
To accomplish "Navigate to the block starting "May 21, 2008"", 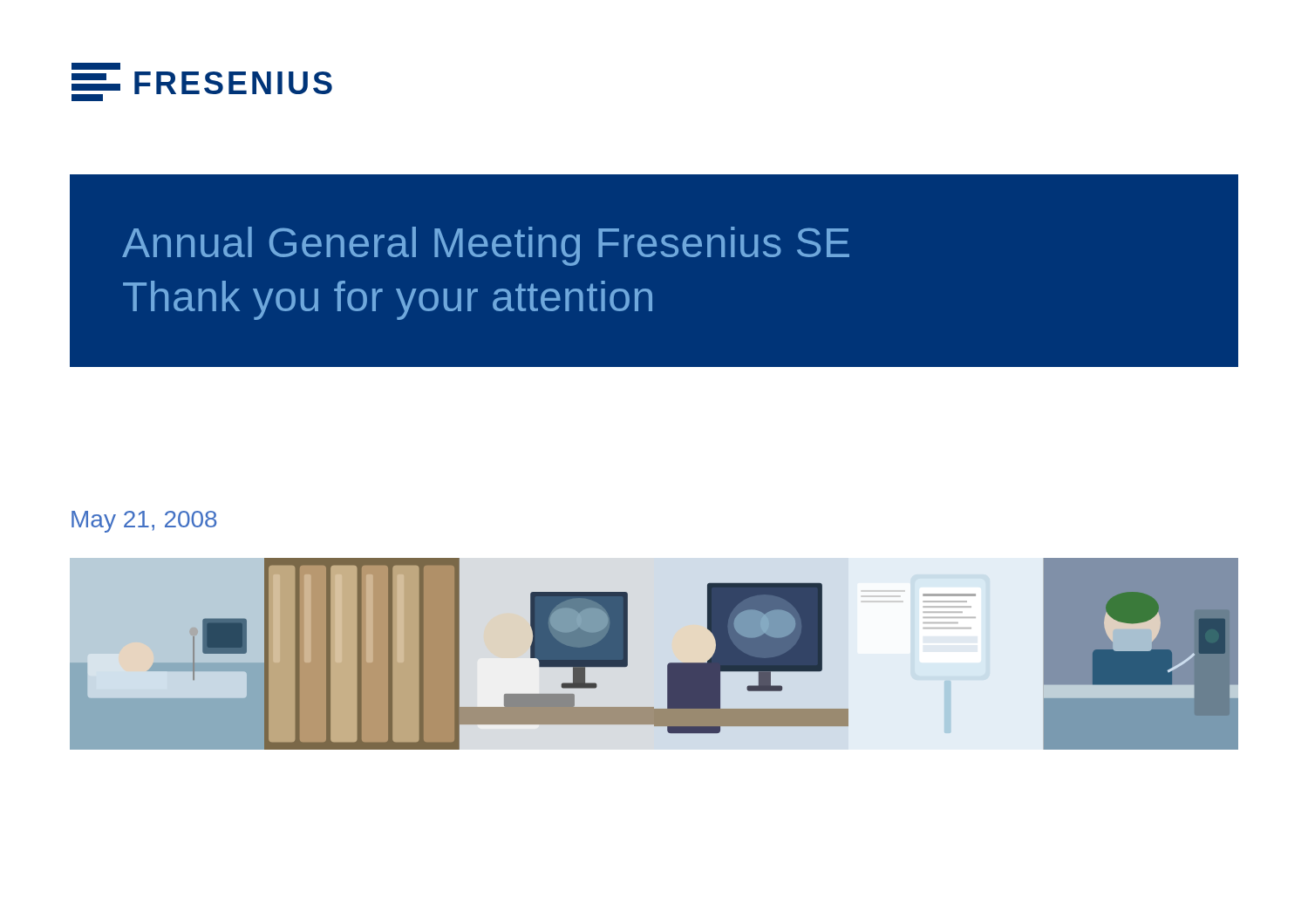I will pyautogui.click(x=144, y=519).
